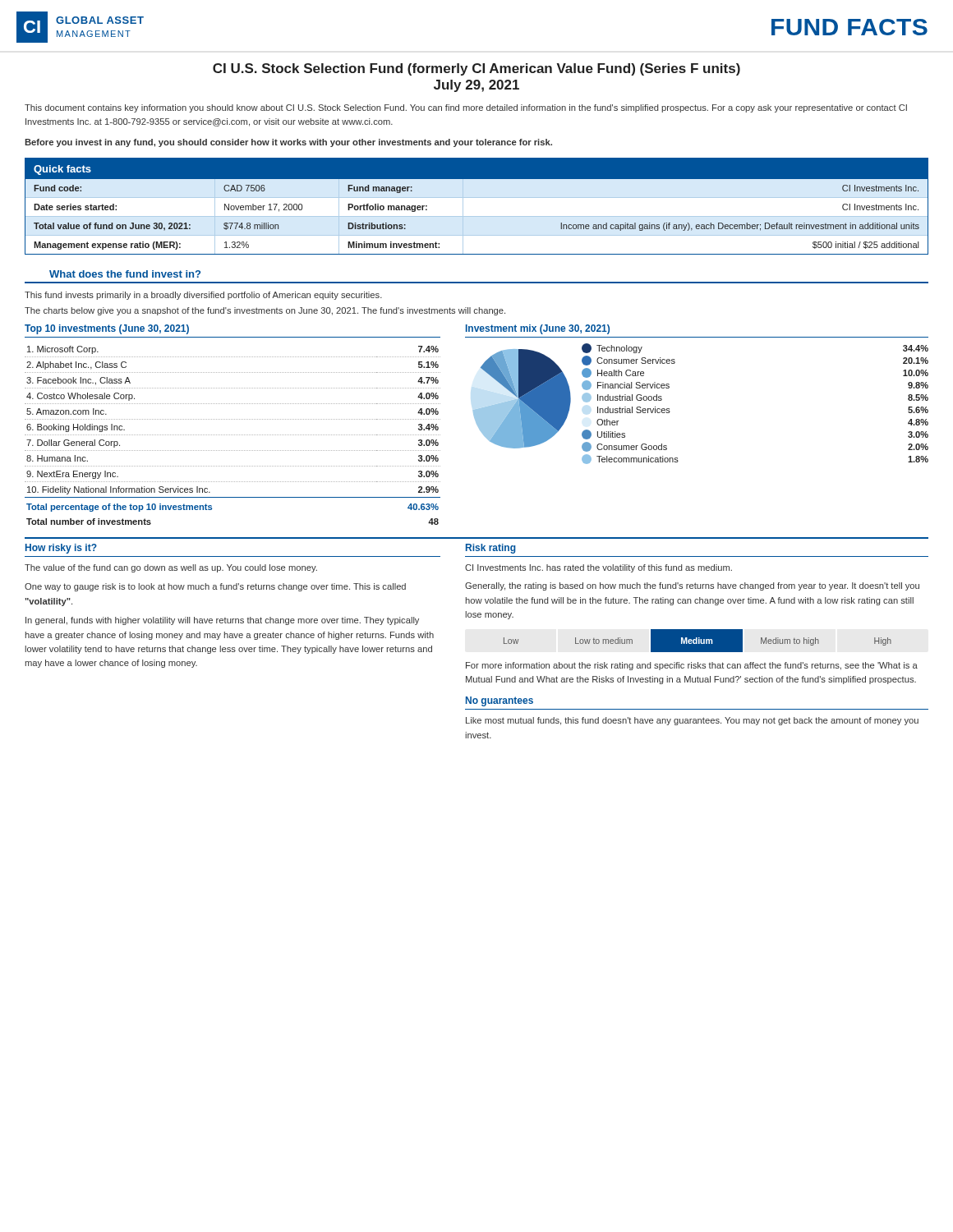
Task: Click on the text block starting "CI Investments Inc. has rated the volatility of"
Action: click(599, 568)
